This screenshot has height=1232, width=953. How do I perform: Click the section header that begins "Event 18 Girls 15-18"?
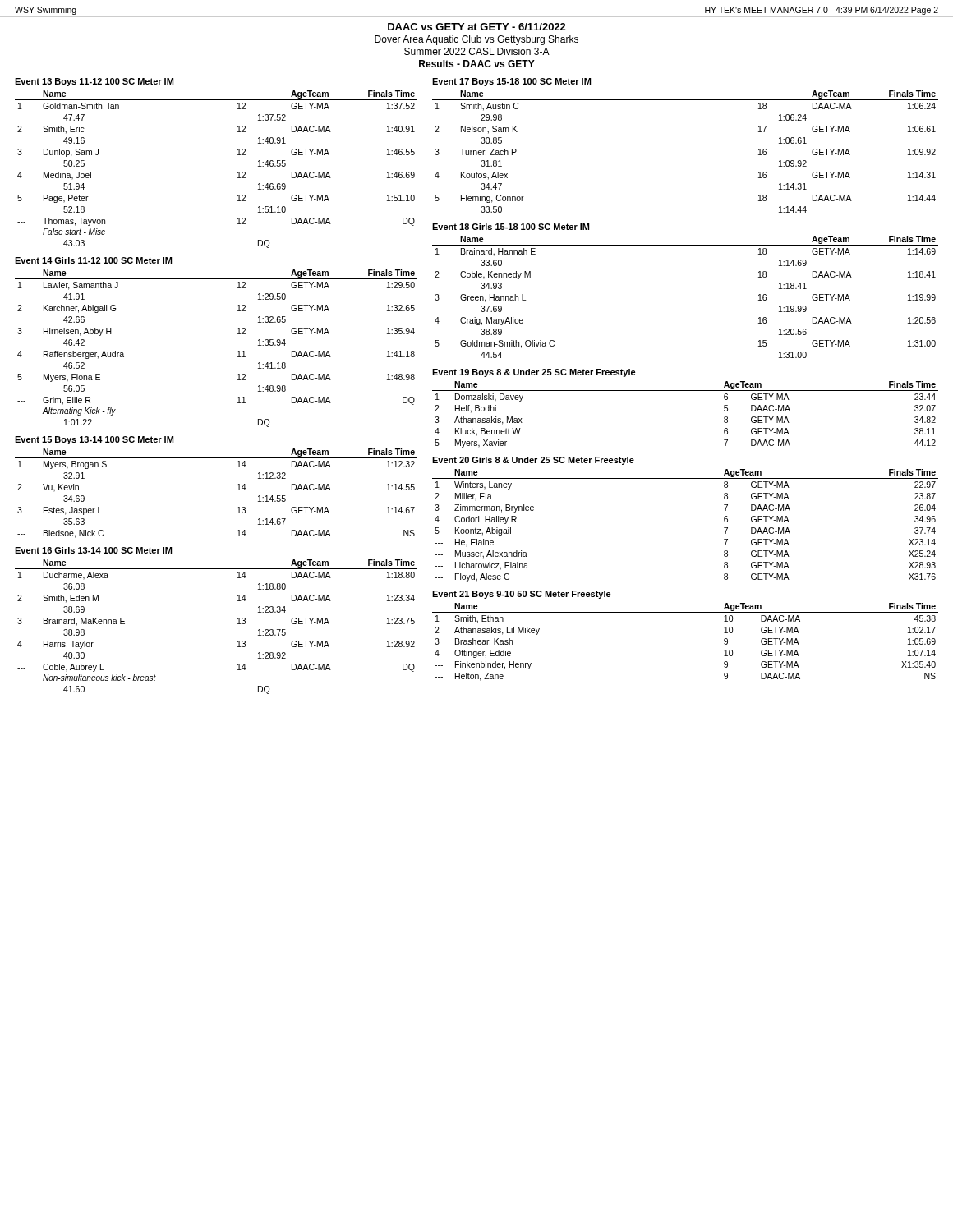(511, 227)
